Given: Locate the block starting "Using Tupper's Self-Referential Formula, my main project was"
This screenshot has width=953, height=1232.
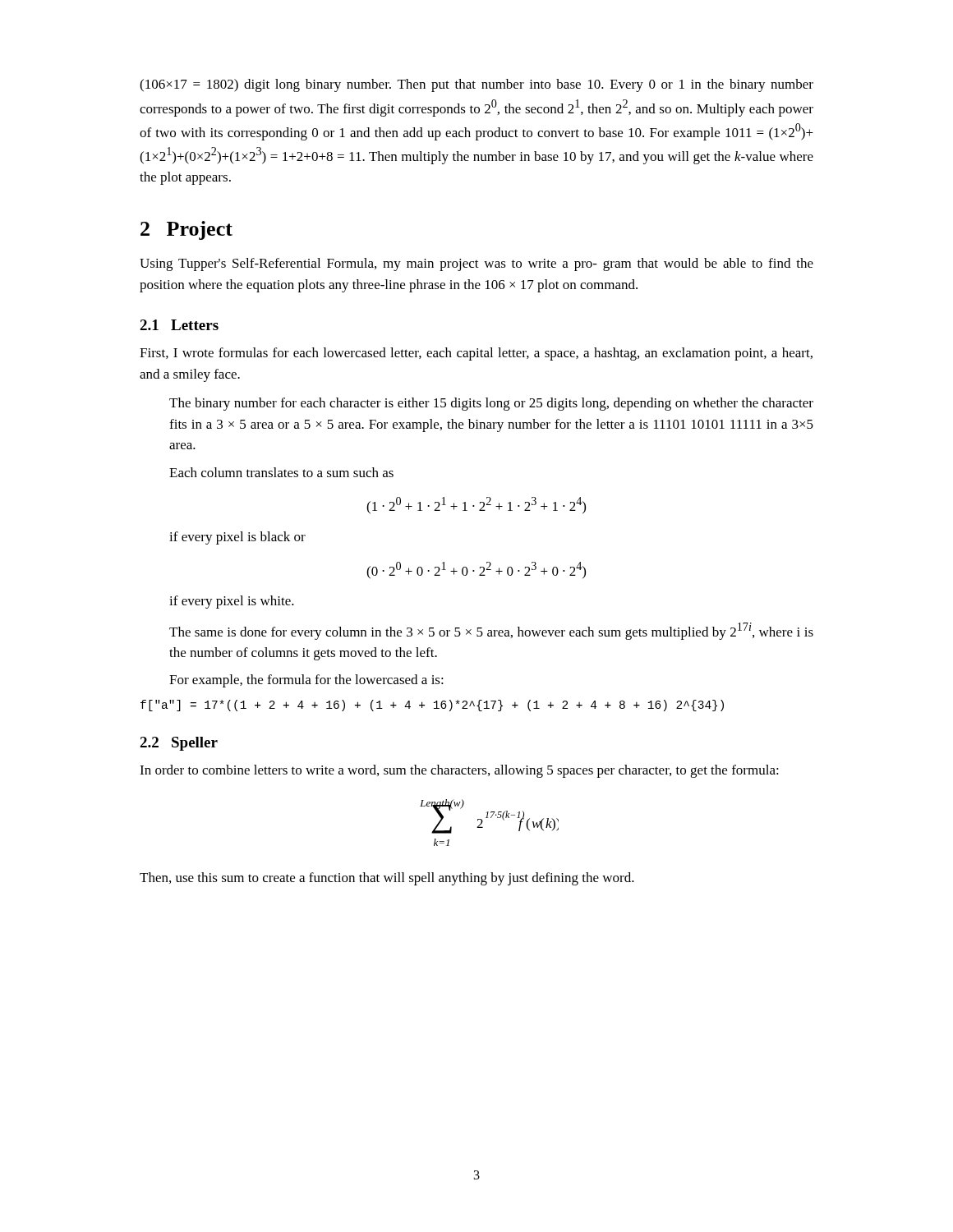Looking at the screenshot, I should pyautogui.click(x=476, y=274).
